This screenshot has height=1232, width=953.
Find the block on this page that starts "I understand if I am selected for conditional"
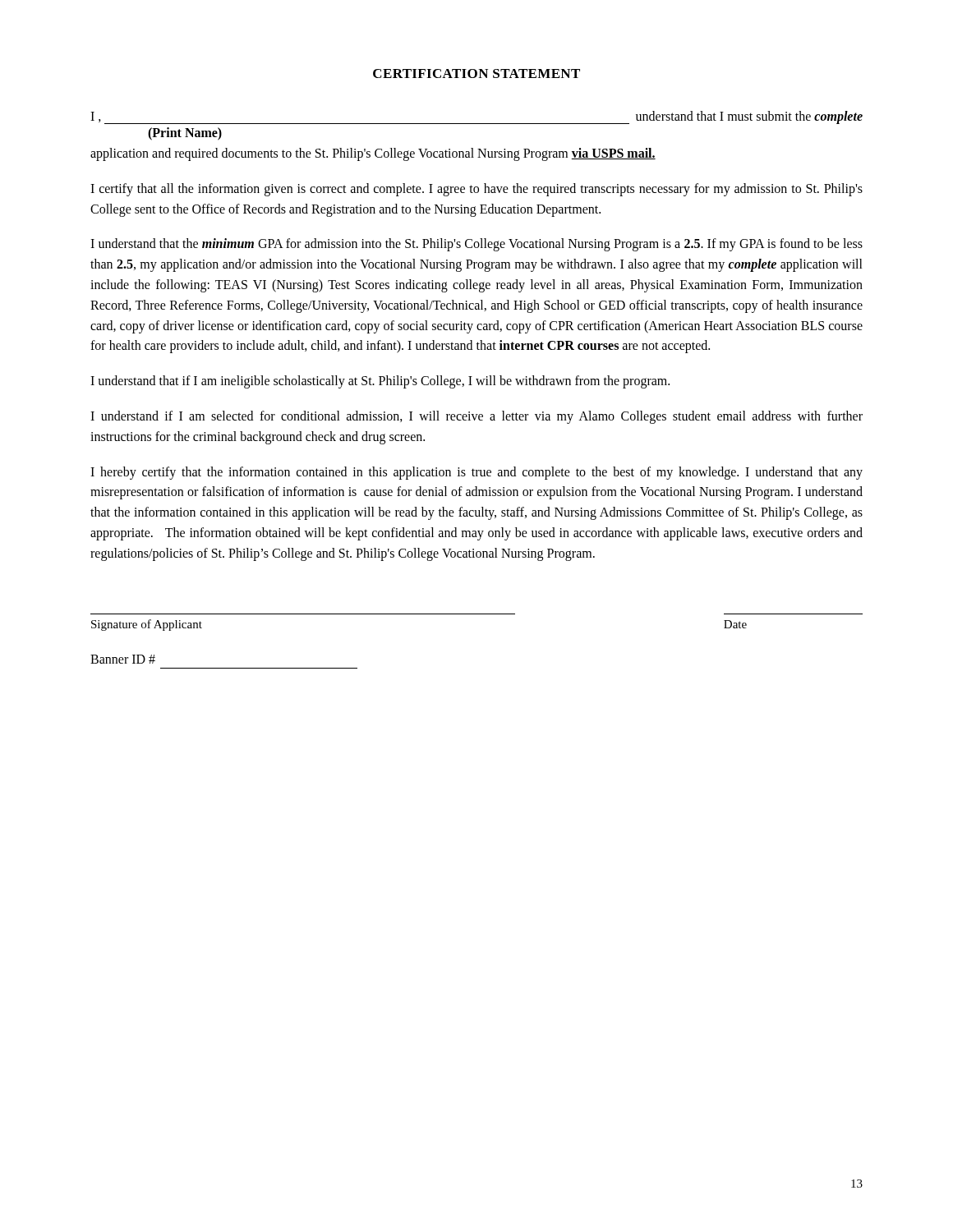tap(476, 426)
